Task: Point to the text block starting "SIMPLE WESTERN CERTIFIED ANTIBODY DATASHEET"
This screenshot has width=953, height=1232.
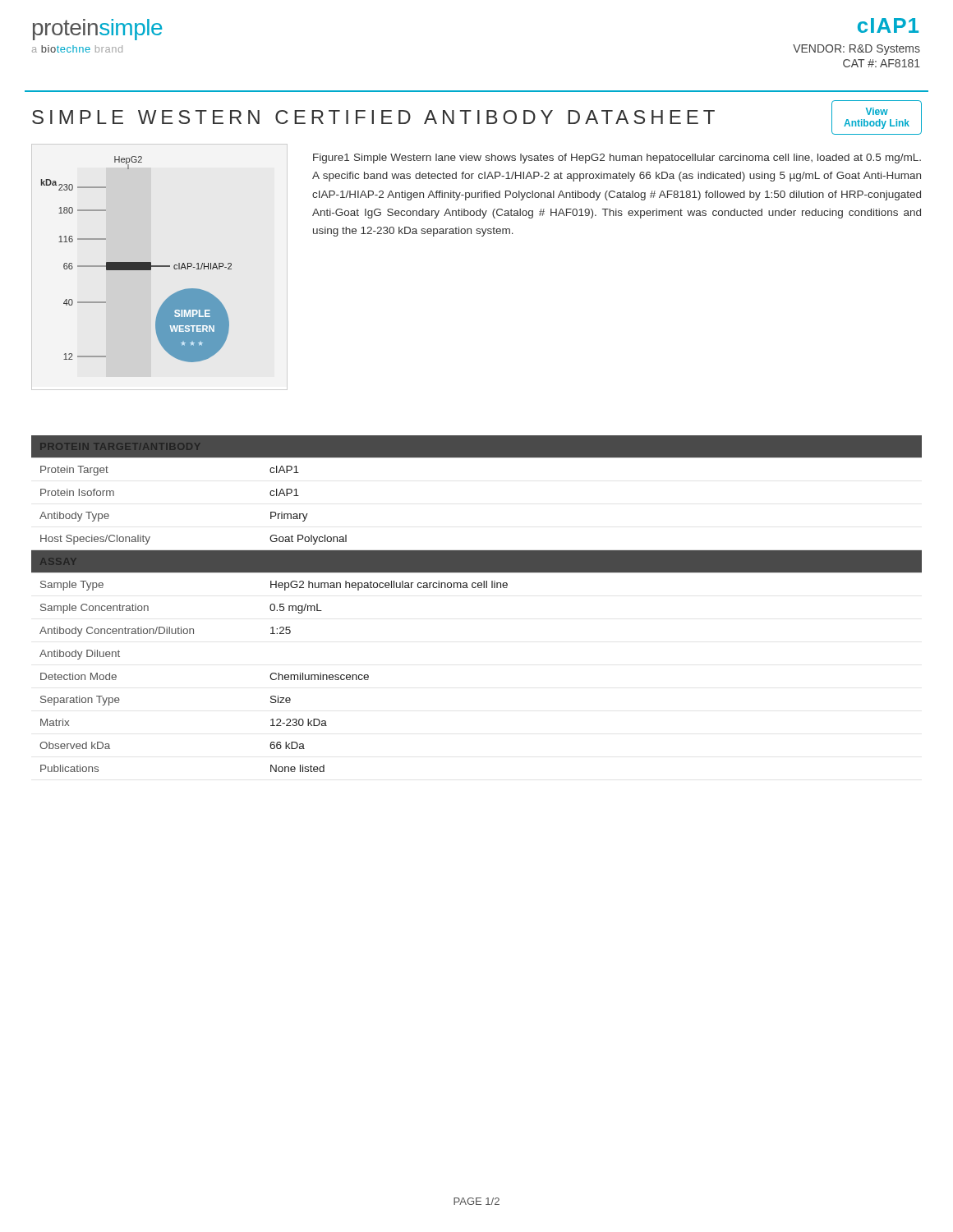Action: click(375, 117)
